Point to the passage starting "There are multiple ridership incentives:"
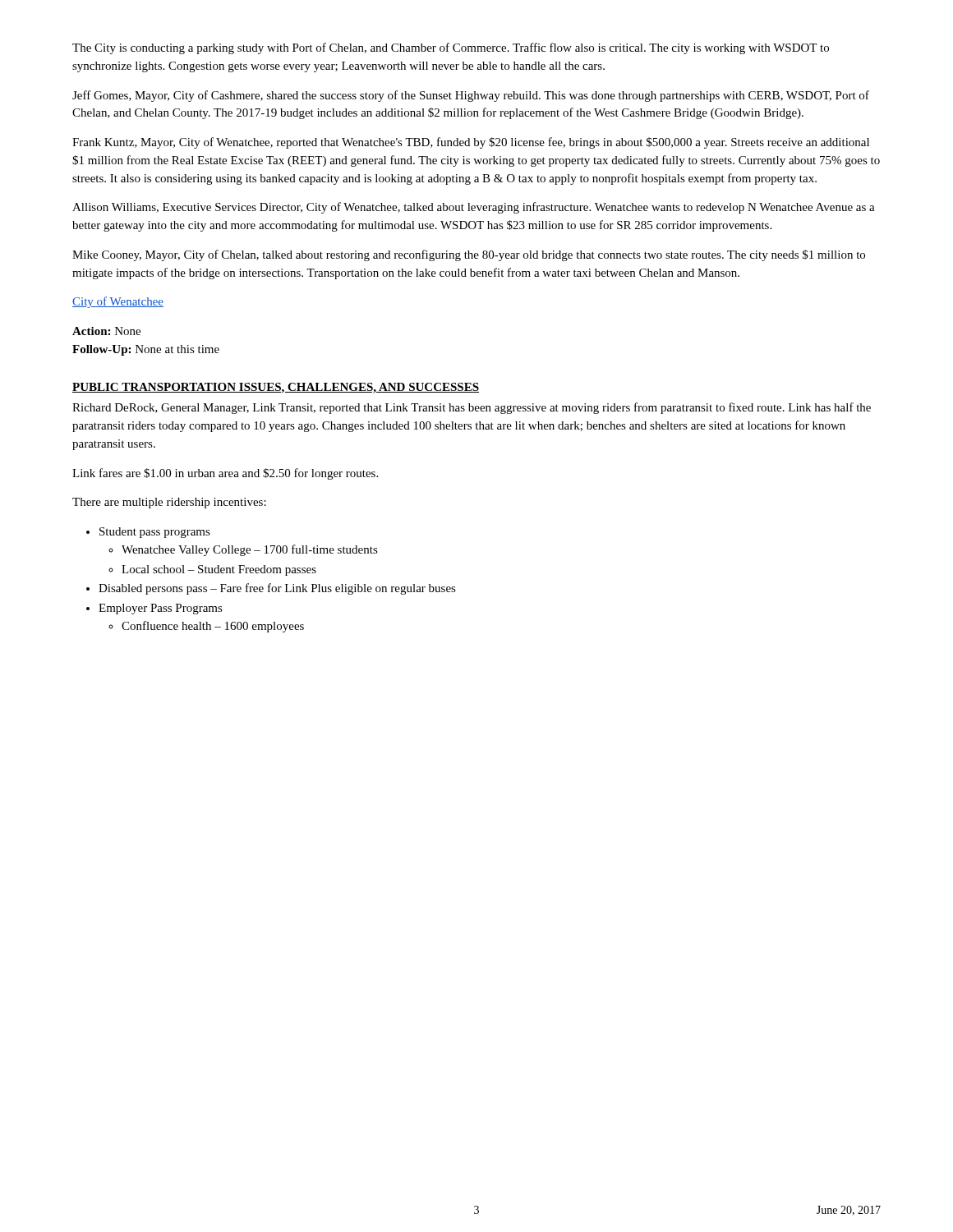The width and height of the screenshot is (953, 1232). 169,503
